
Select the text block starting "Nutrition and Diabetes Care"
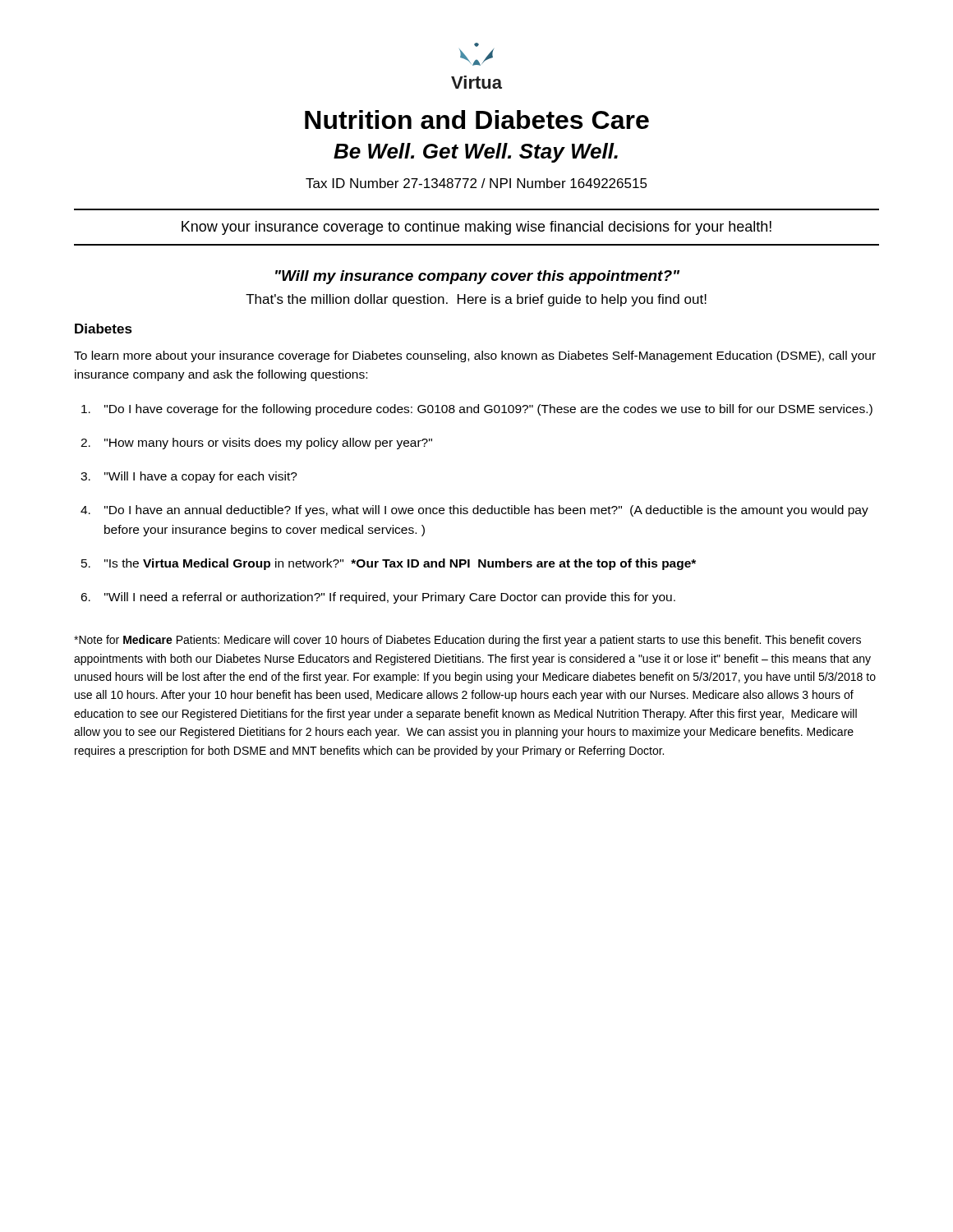[x=476, y=120]
